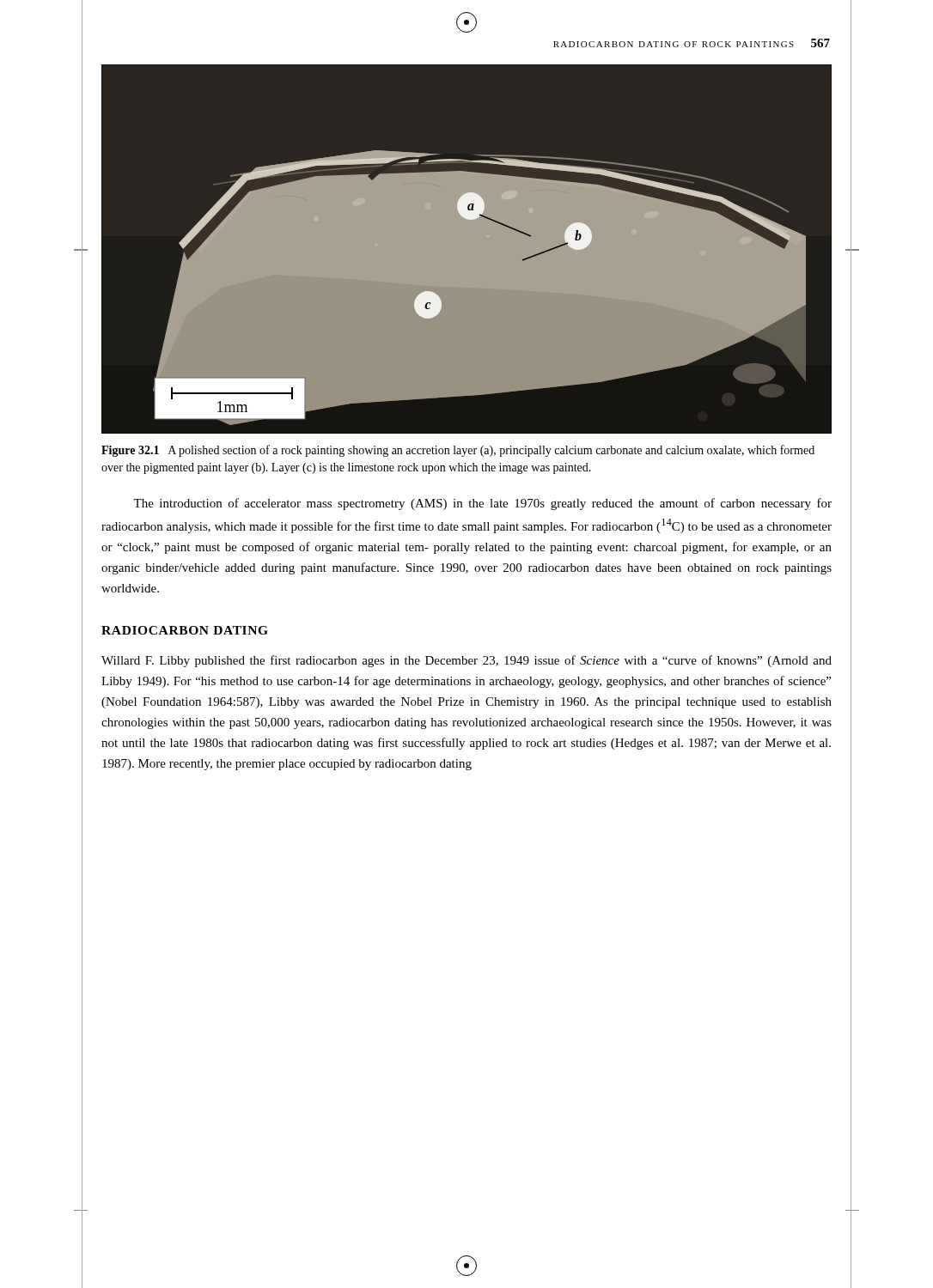Click where it says "Radiocarbon Dating"
The width and height of the screenshot is (933, 1288).
(x=185, y=630)
